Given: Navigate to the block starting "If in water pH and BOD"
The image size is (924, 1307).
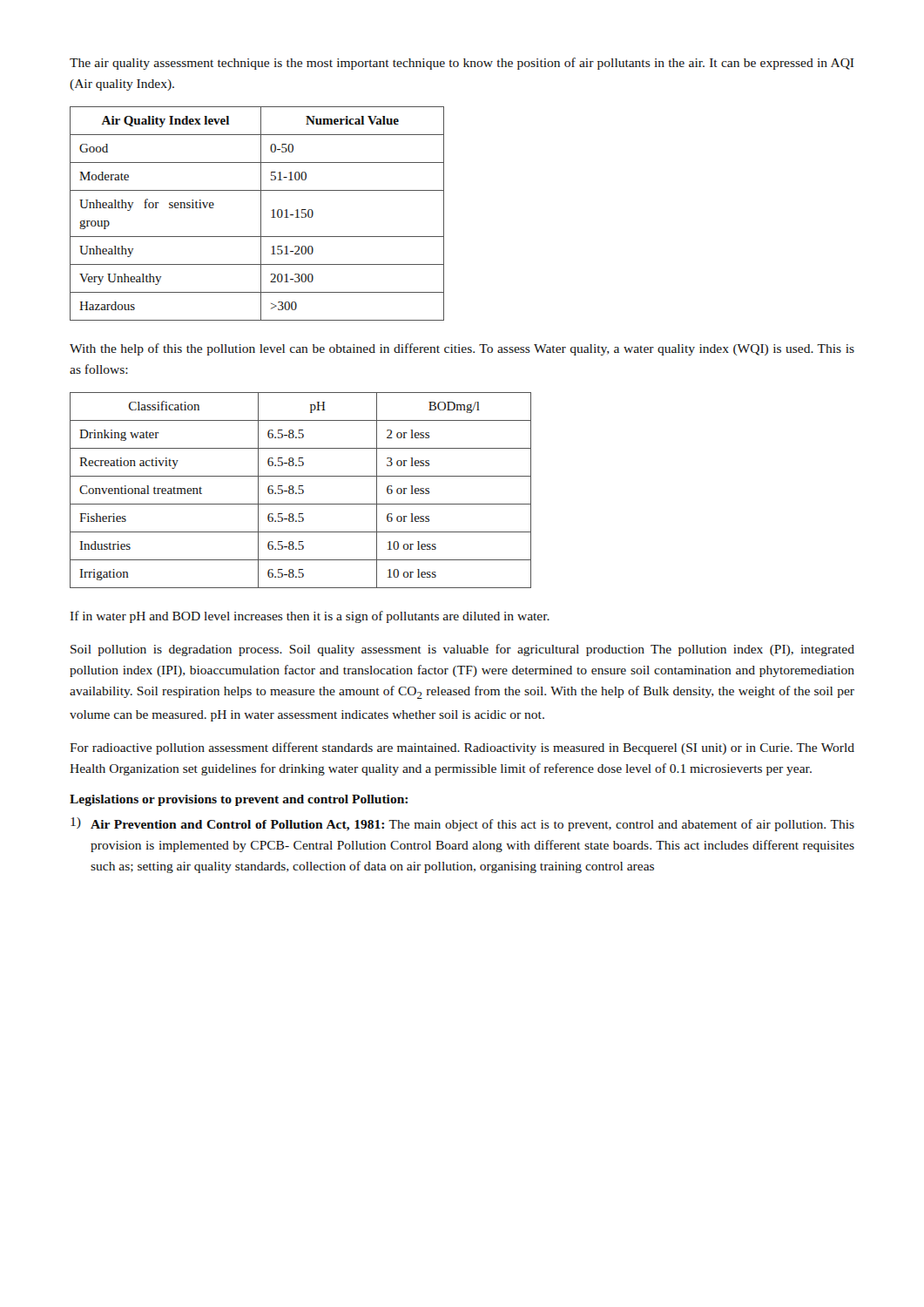Looking at the screenshot, I should (x=310, y=616).
